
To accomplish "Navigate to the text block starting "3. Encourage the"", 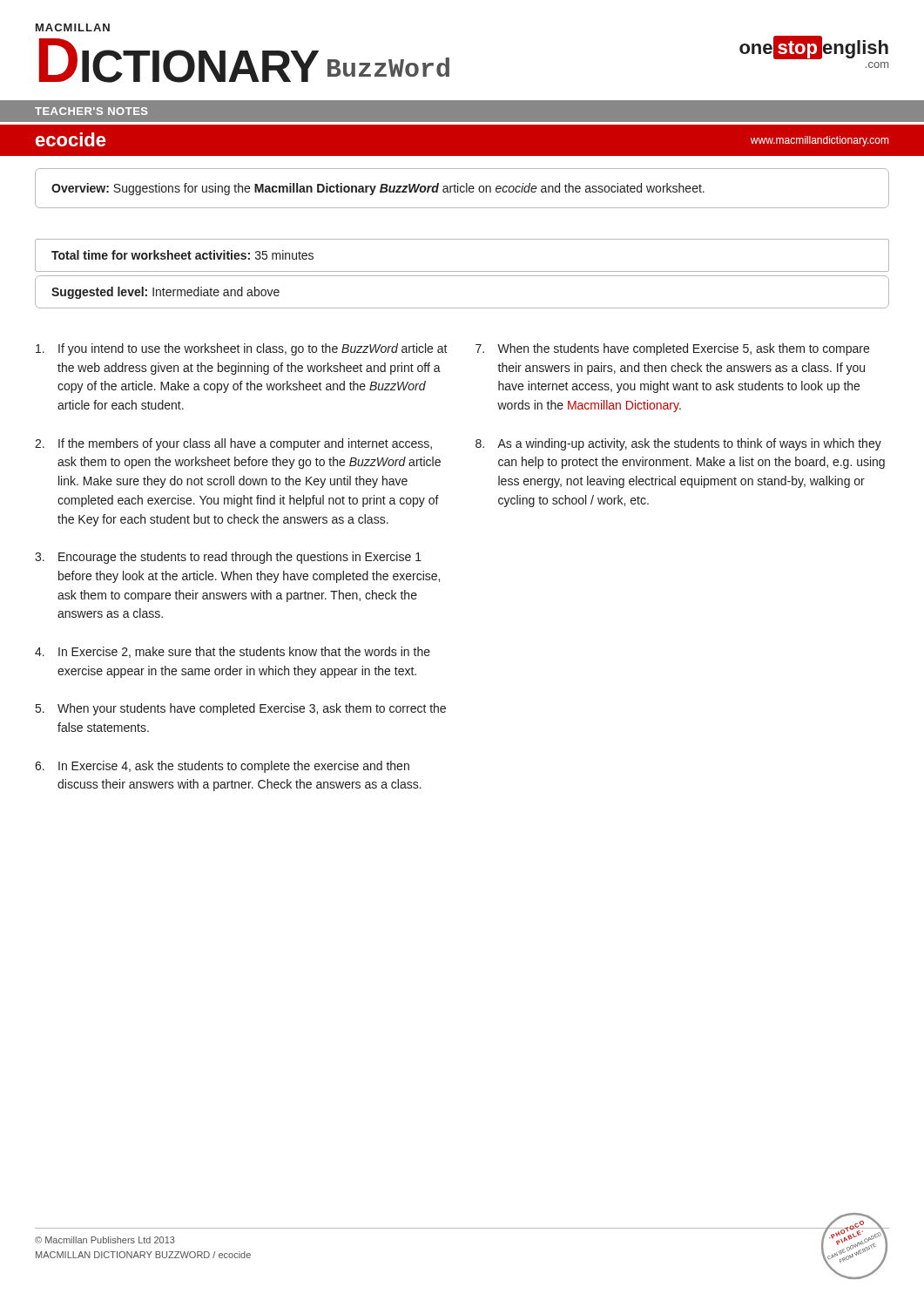I will (242, 586).
